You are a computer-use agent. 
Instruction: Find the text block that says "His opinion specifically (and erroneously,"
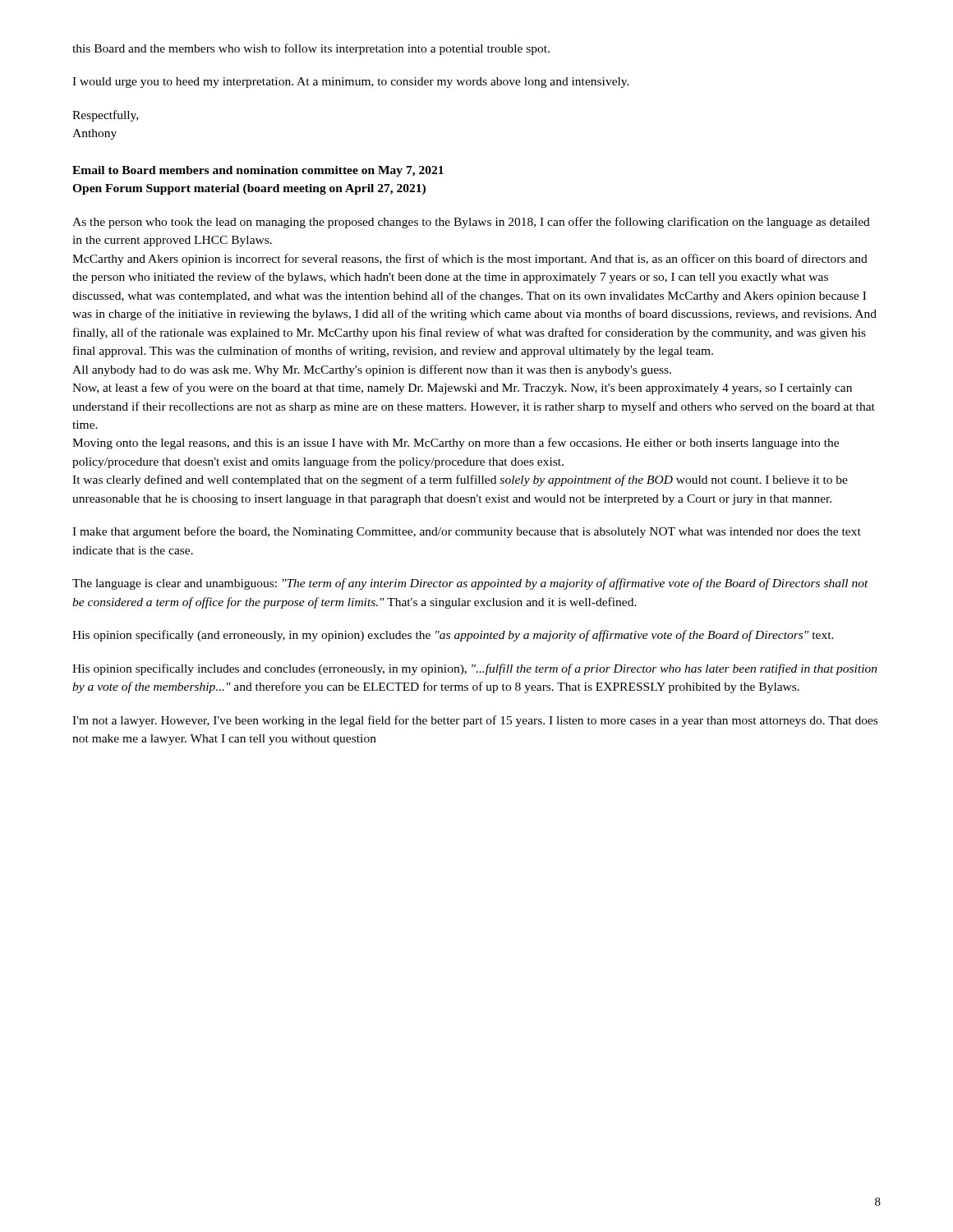tap(453, 635)
